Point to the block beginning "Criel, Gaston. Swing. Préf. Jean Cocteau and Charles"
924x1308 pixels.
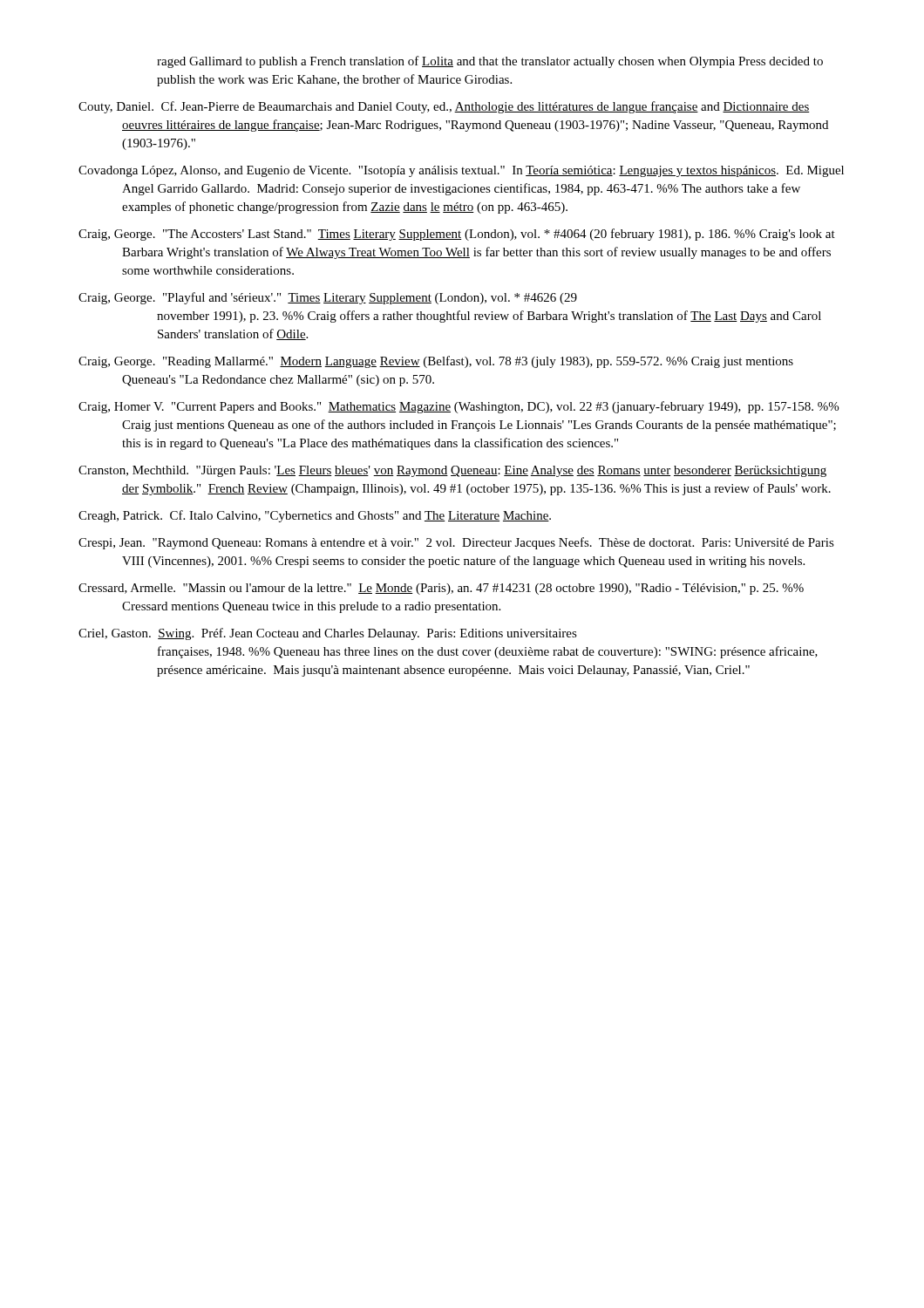tap(328, 633)
